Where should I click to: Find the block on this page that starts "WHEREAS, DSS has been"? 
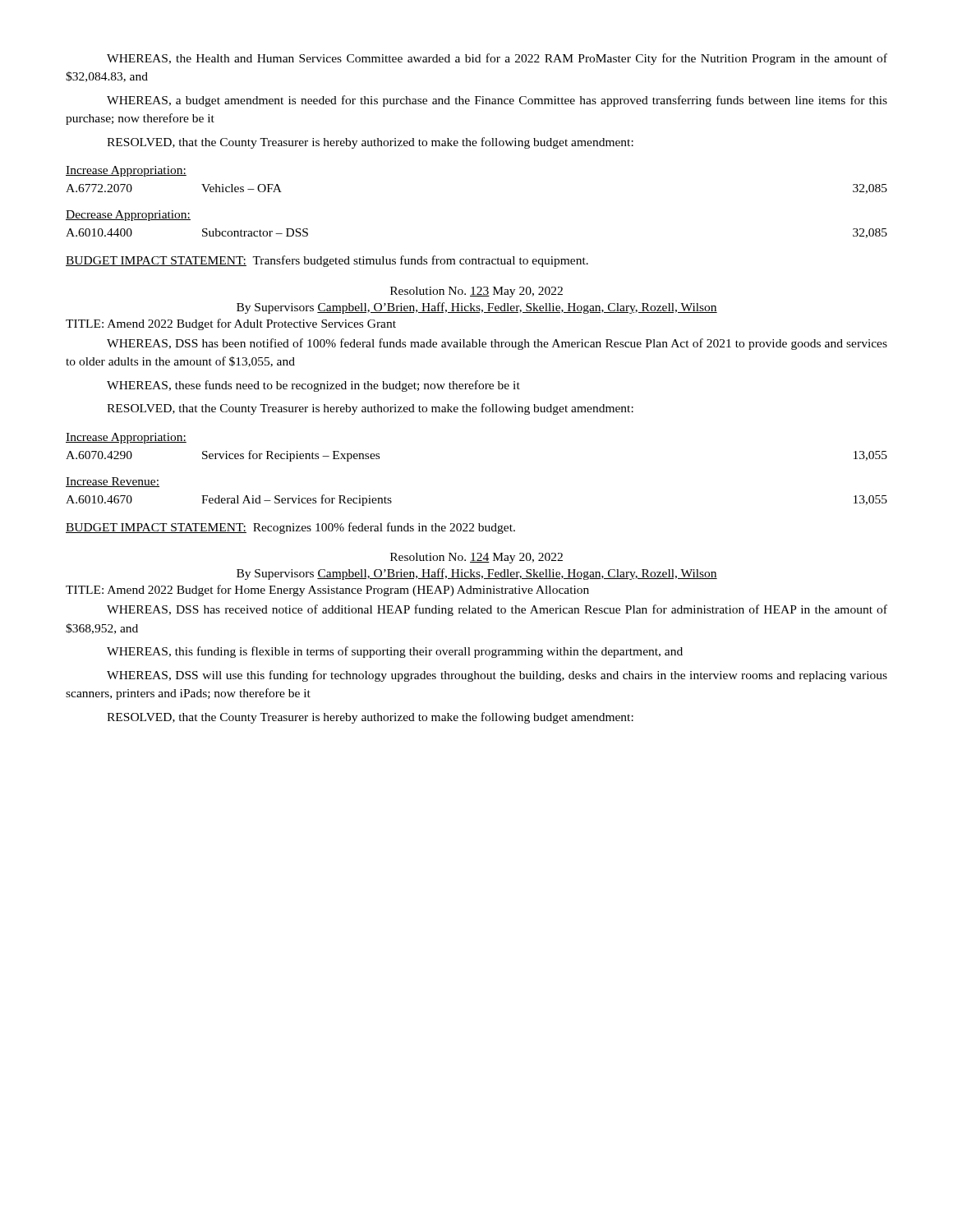click(476, 352)
